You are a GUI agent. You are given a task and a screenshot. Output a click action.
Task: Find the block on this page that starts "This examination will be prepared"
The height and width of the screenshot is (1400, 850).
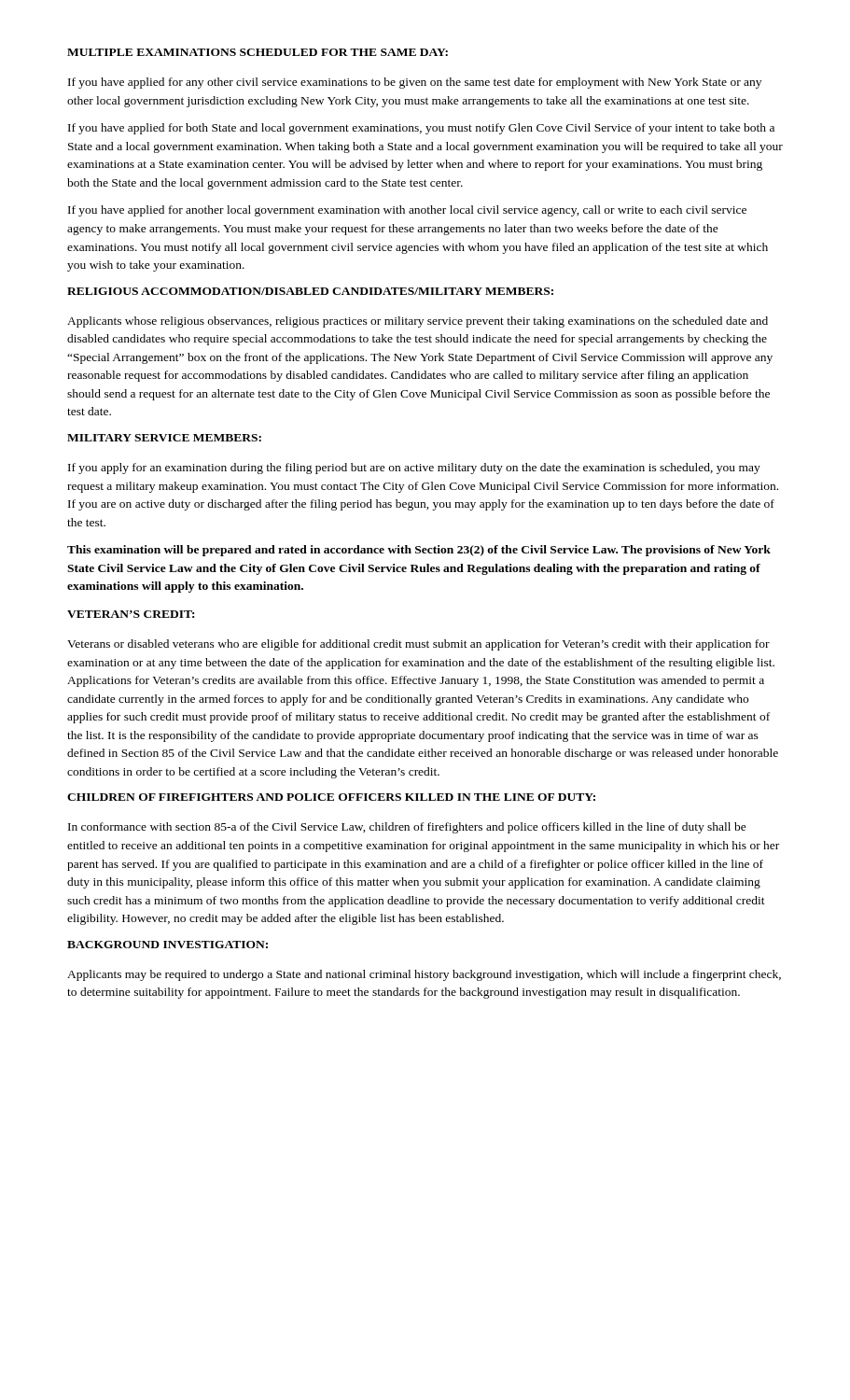425,568
